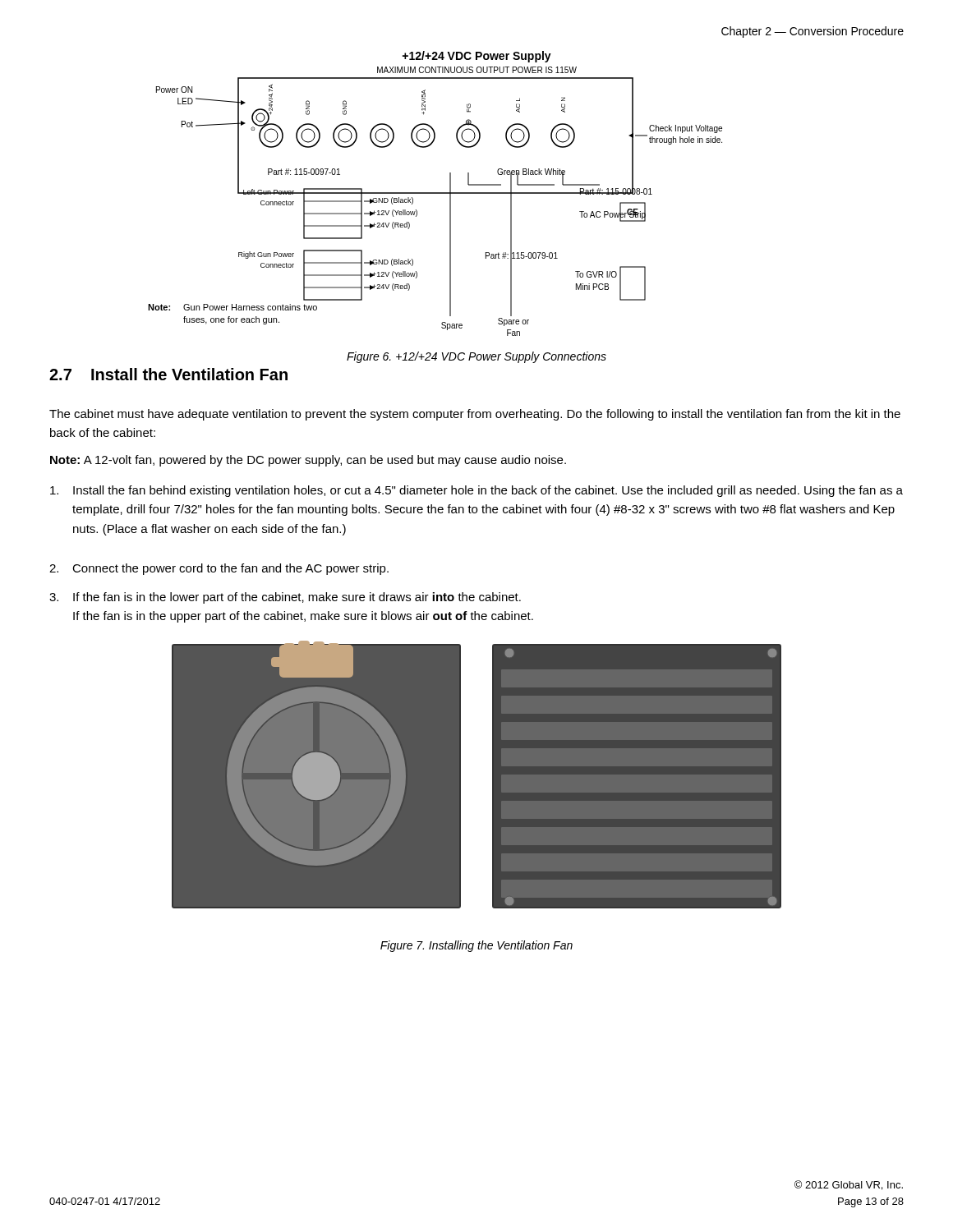
Task: Select the list item that reads "3. If the fan"
Action: click(x=292, y=606)
